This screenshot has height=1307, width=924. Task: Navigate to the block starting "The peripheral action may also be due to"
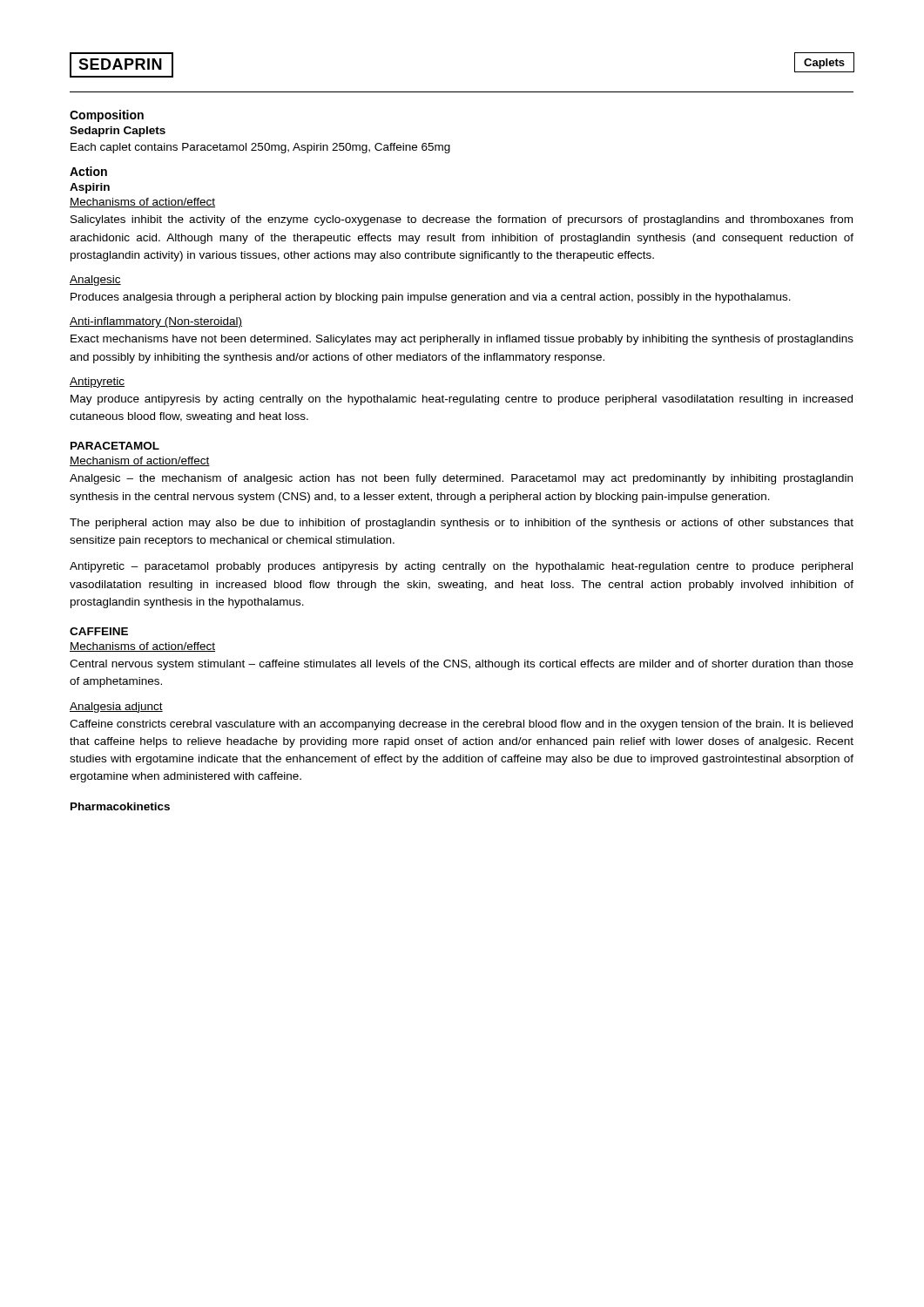pos(462,531)
